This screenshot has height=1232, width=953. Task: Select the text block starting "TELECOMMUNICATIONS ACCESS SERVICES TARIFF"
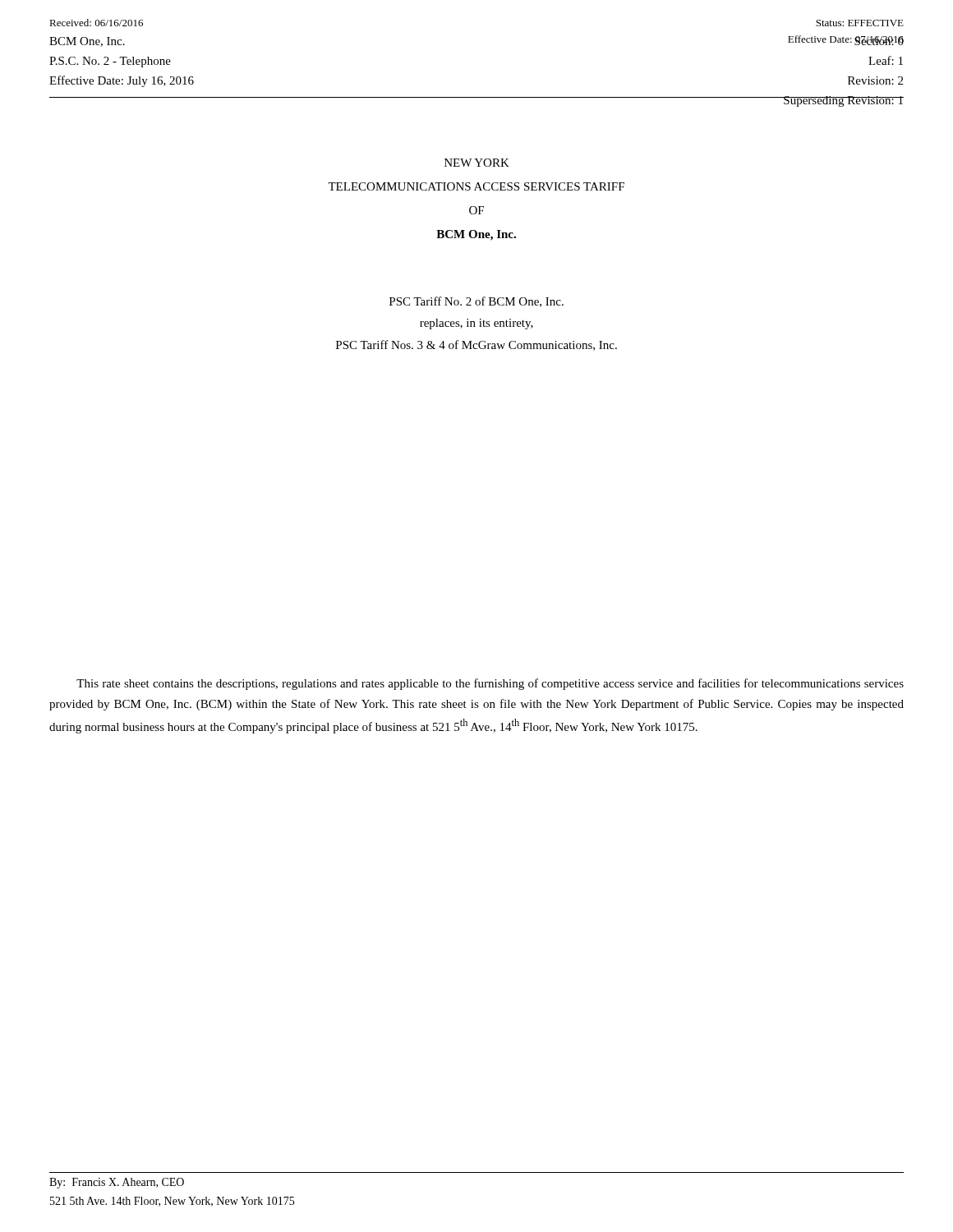tap(476, 186)
